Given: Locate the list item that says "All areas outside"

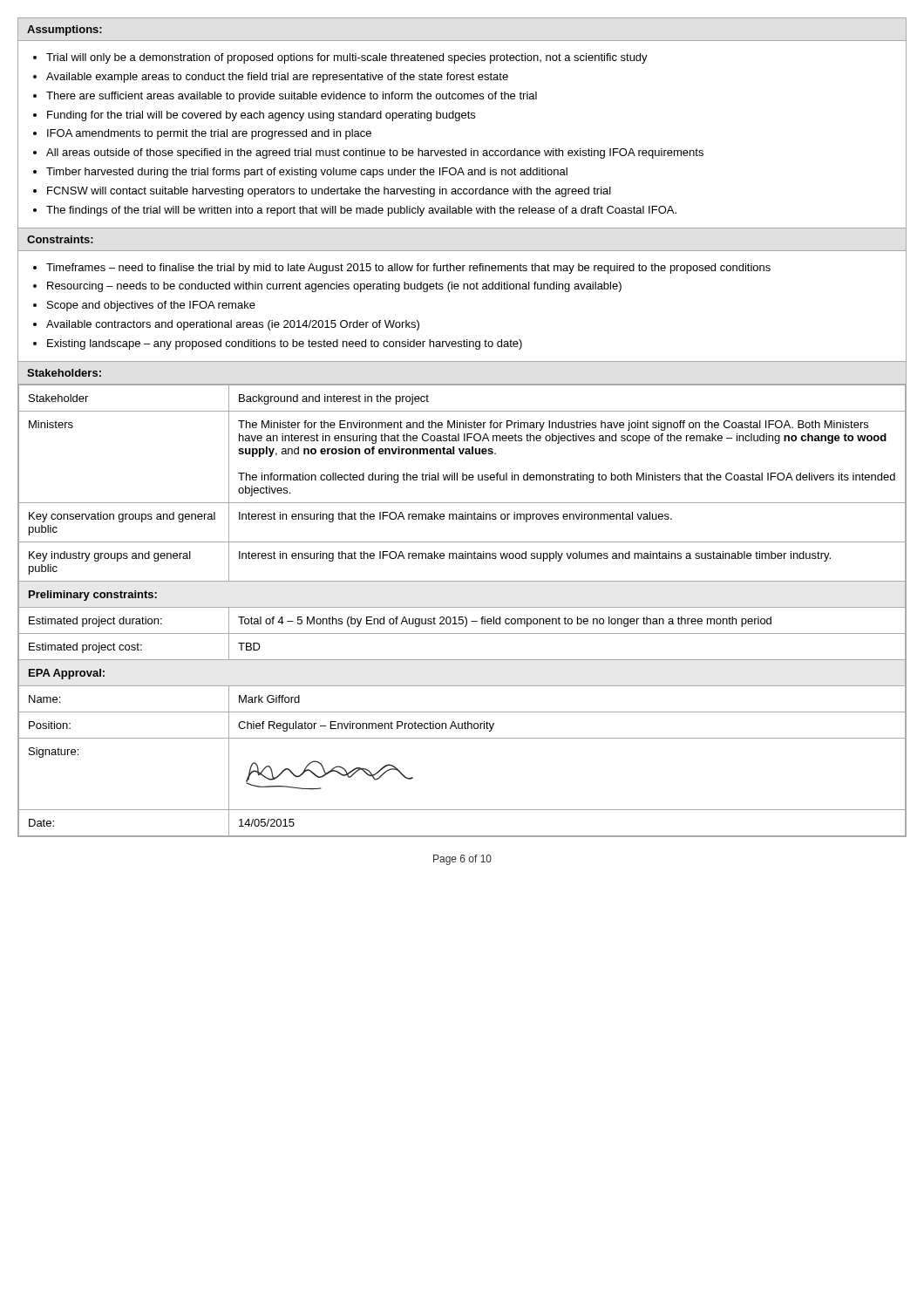Looking at the screenshot, I should [x=375, y=152].
